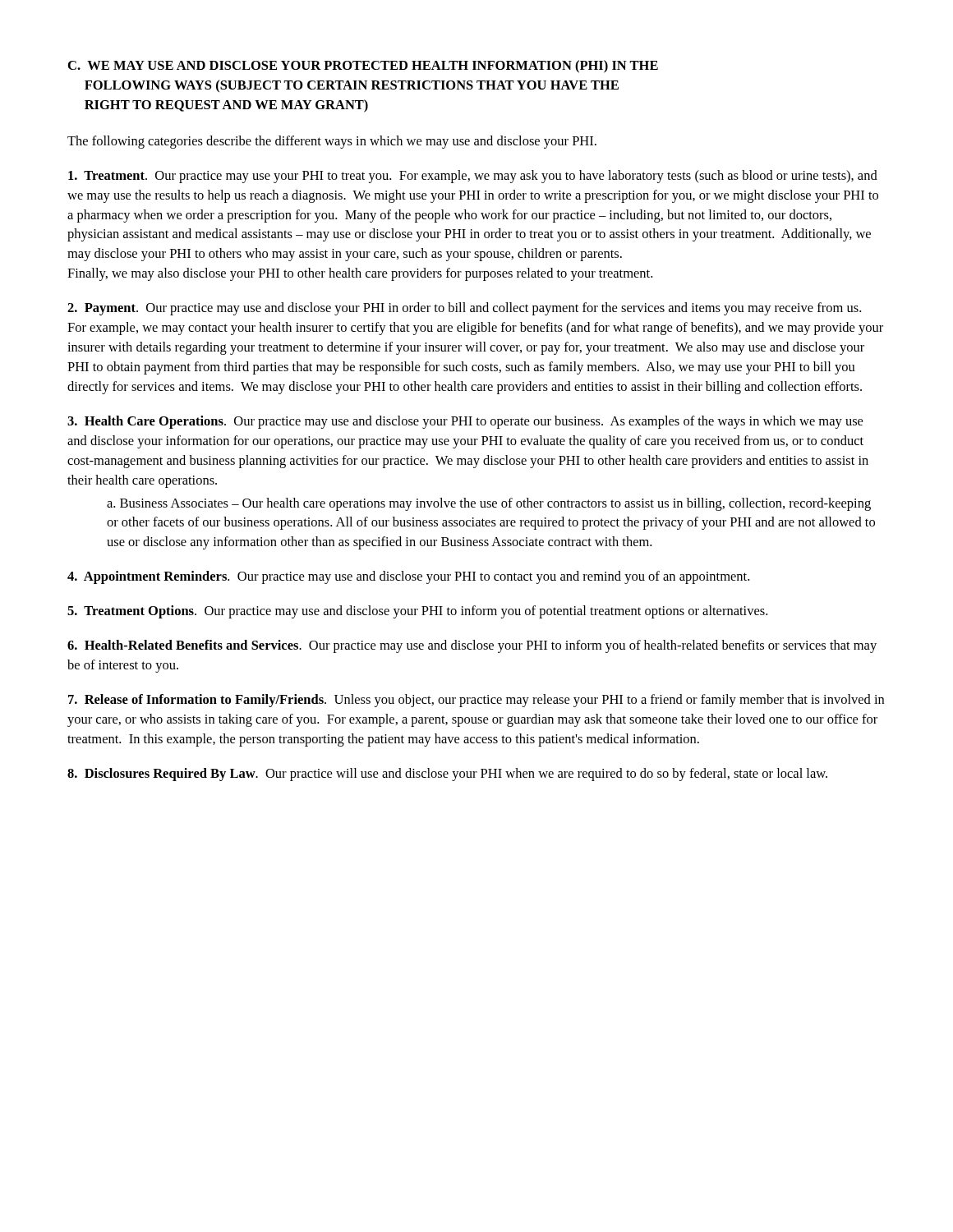The width and height of the screenshot is (953, 1232).
Task: Locate the text block with the text "Disclosures Required By Law. Our practice"
Action: click(448, 773)
